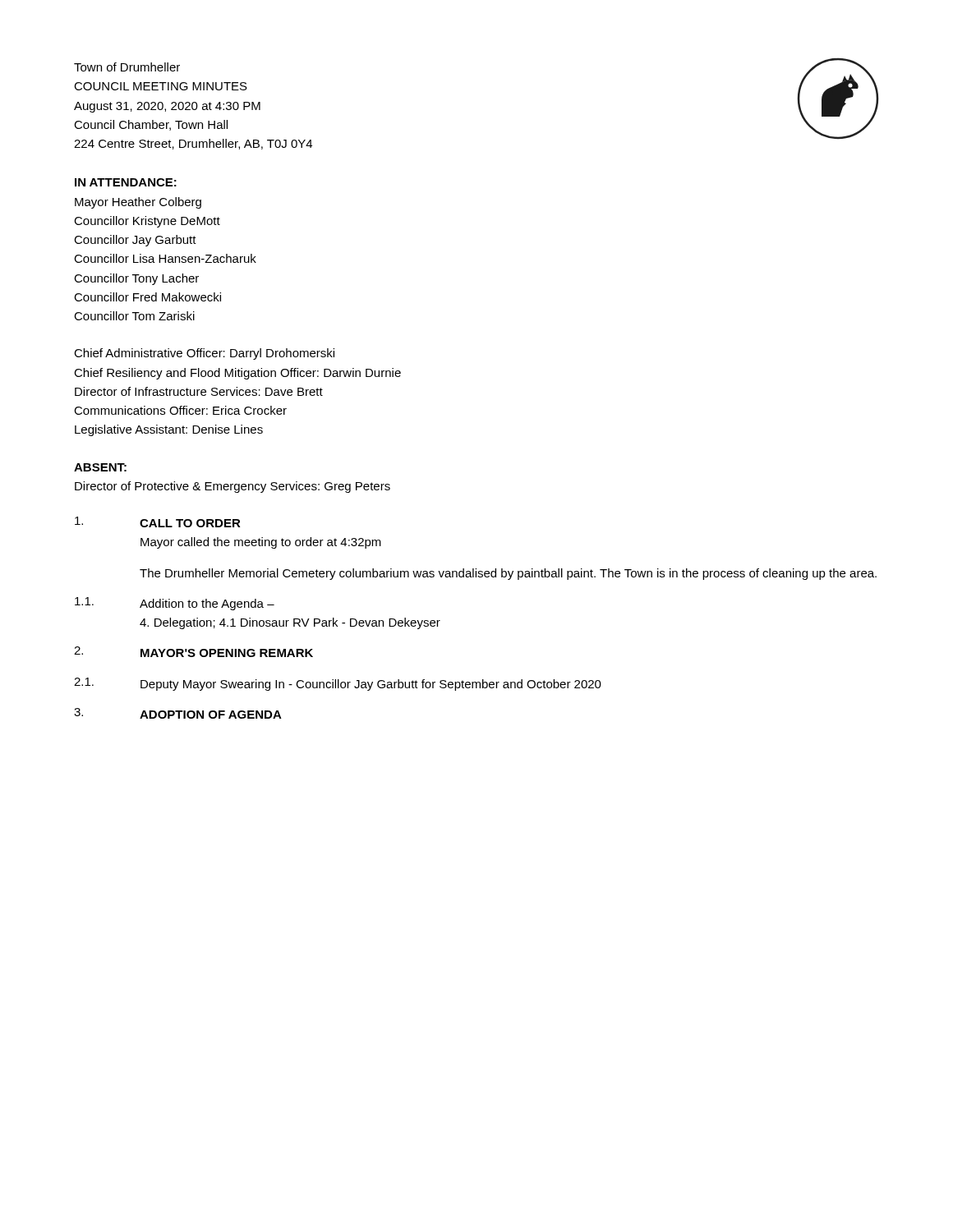Image resolution: width=953 pixels, height=1232 pixels.
Task: Locate the block of text that opens with "1. Addition to the Agenda – 4."
Action: tap(175, 604)
